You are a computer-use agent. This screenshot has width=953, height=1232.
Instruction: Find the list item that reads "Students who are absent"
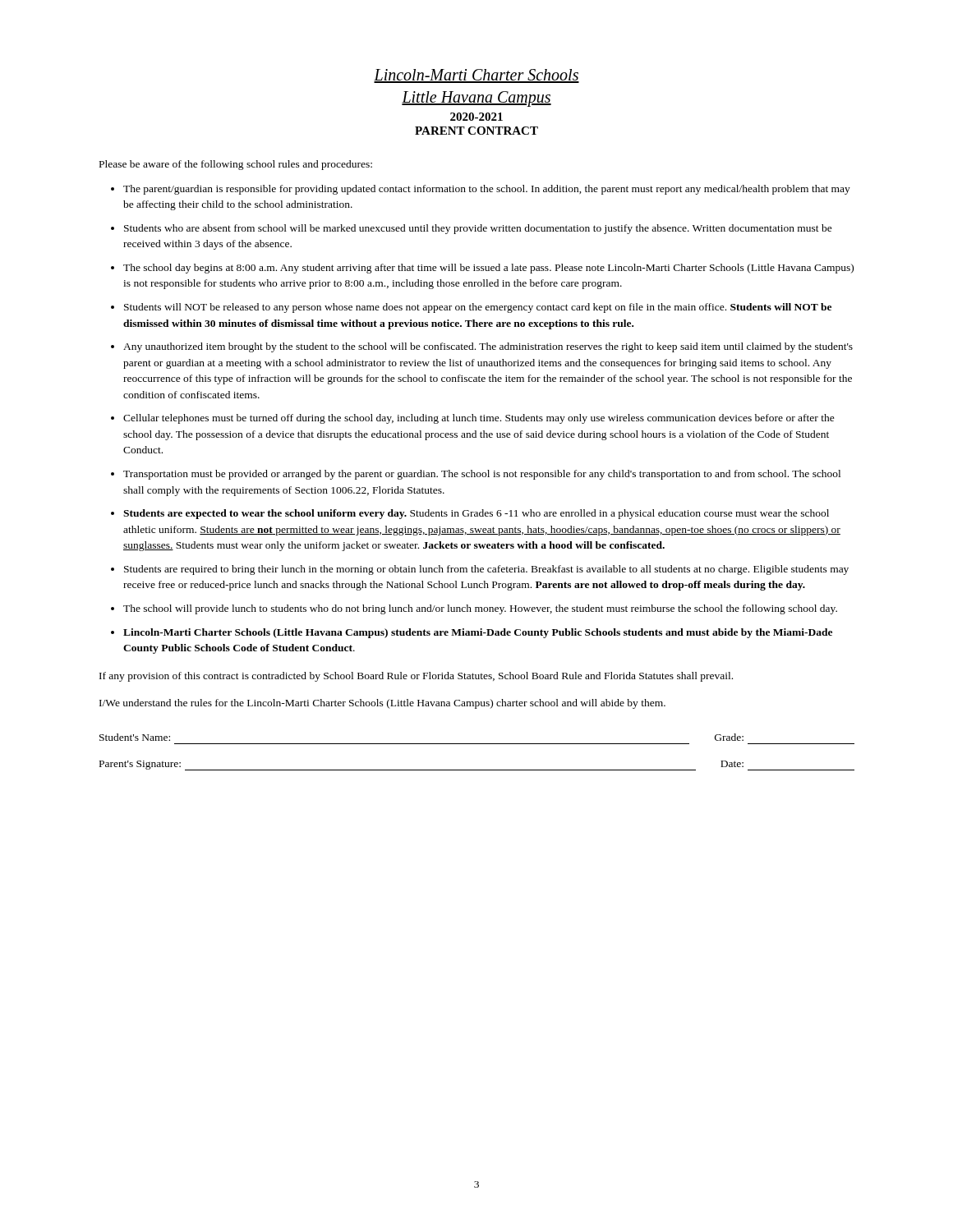pos(478,236)
